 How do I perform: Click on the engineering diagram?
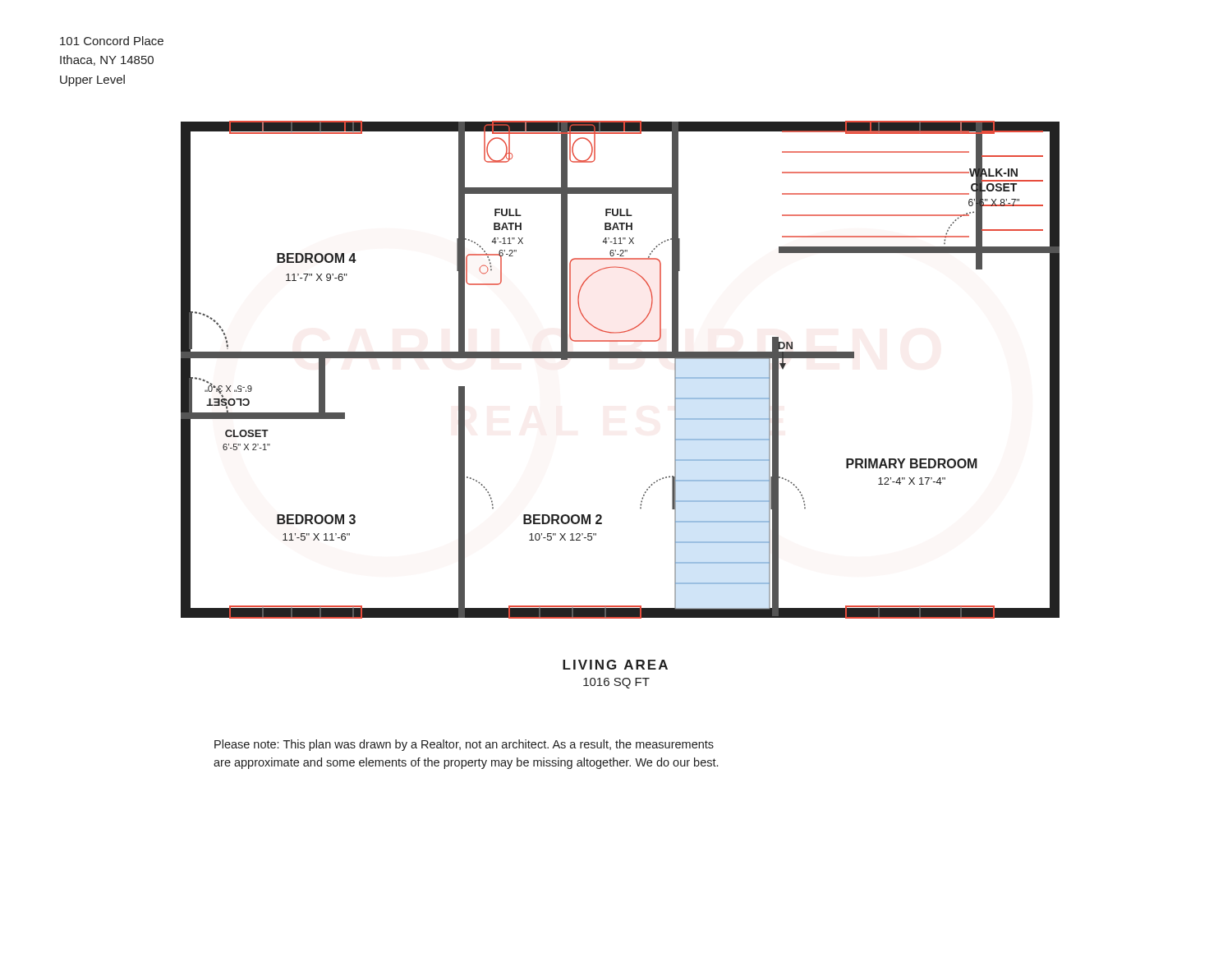pos(620,370)
